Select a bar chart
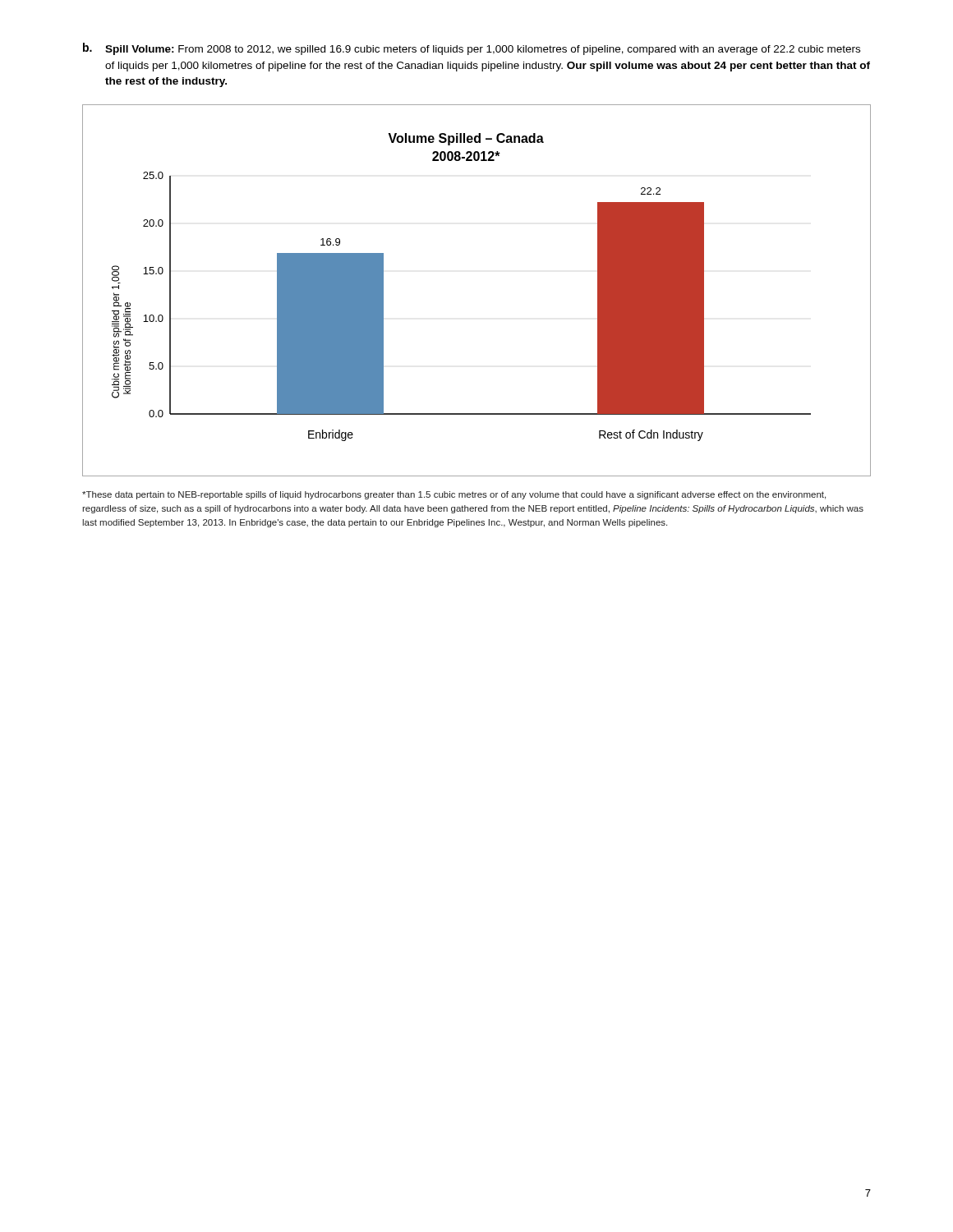Image resolution: width=953 pixels, height=1232 pixels. pos(476,290)
